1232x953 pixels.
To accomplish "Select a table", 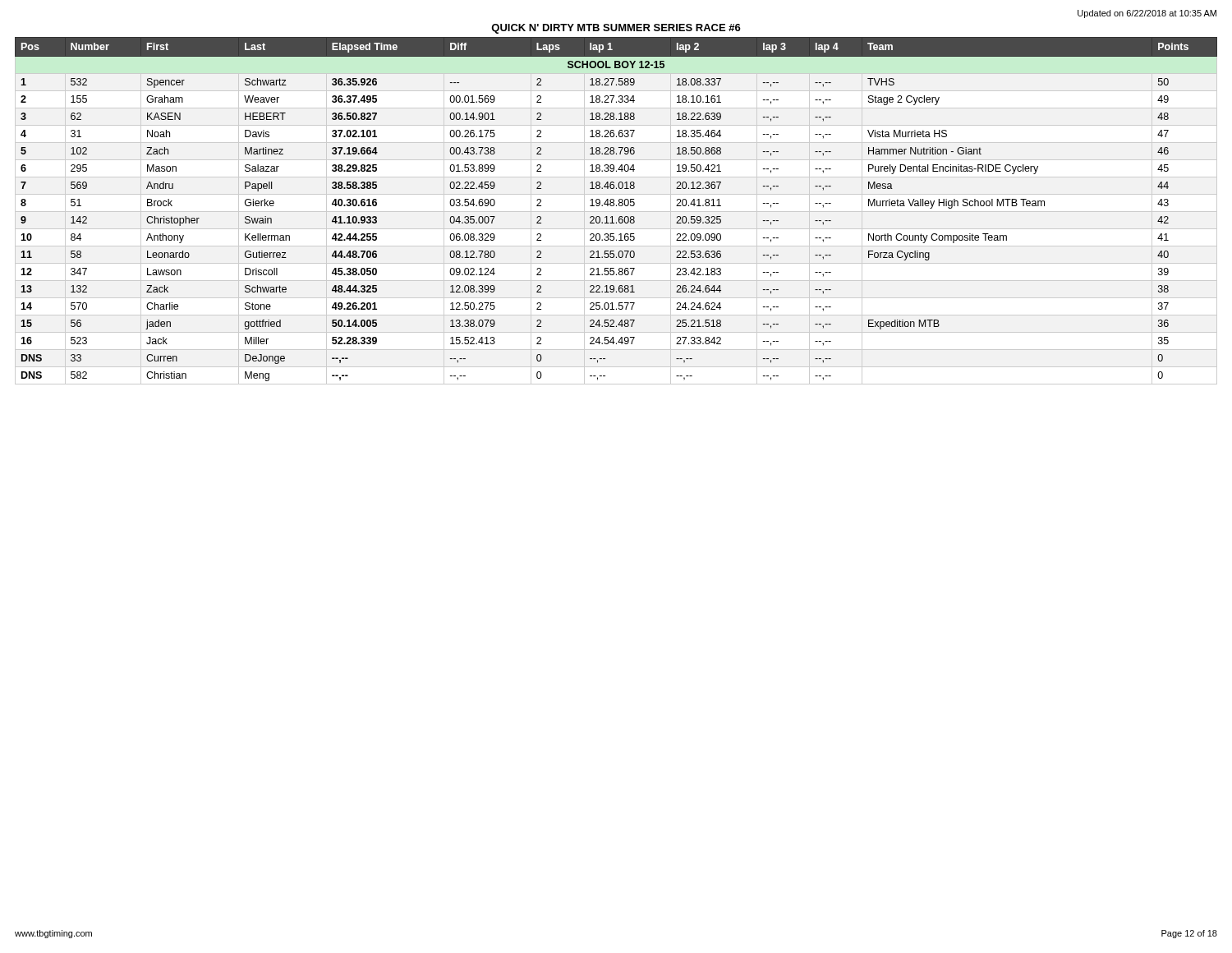I will (x=616, y=211).
